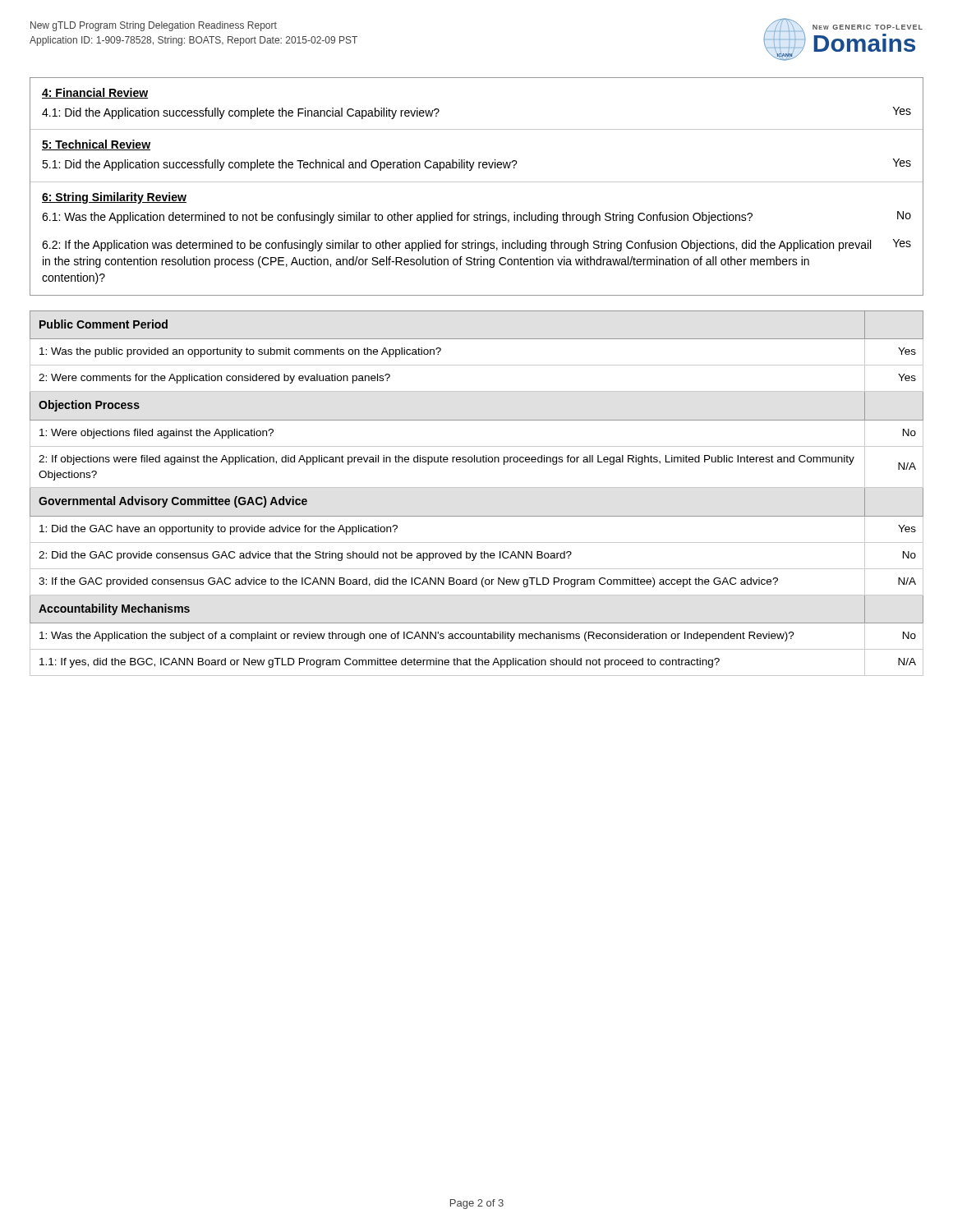
Task: Click on the text starting "4: Financial Review 4.1: Did the"
Action: (x=95, y=93)
